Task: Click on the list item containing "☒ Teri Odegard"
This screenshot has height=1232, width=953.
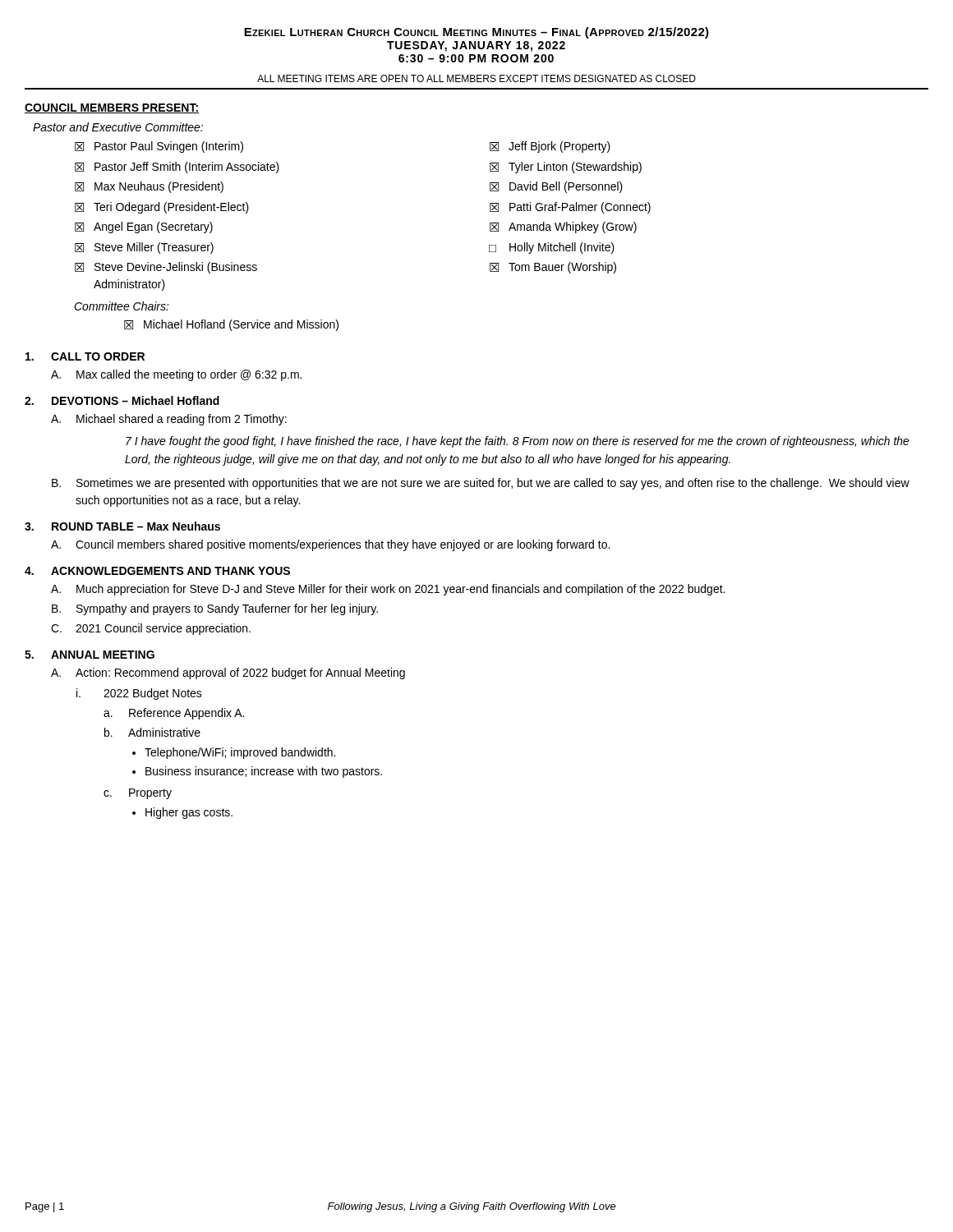Action: [161, 208]
